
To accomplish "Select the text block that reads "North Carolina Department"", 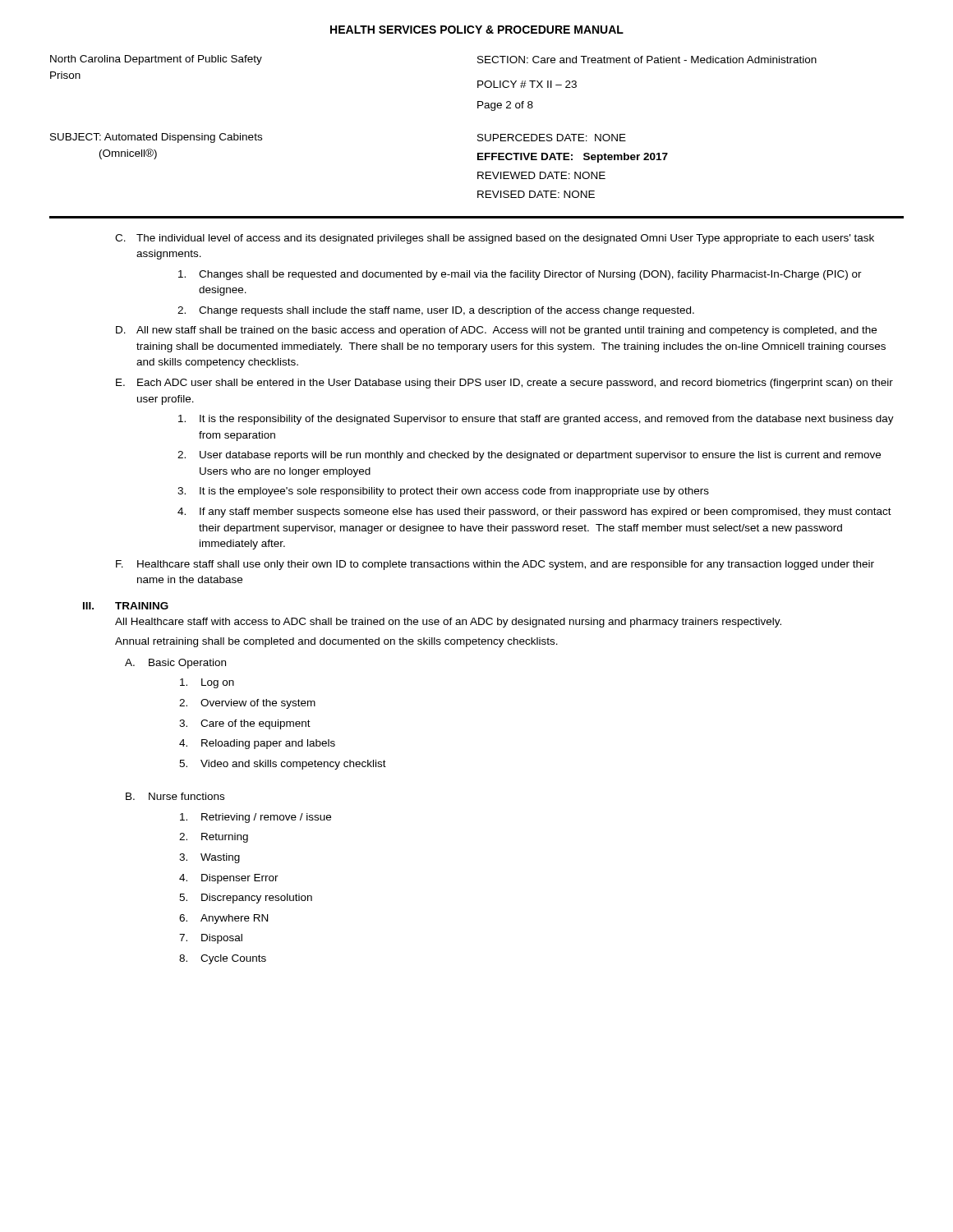I will point(476,82).
